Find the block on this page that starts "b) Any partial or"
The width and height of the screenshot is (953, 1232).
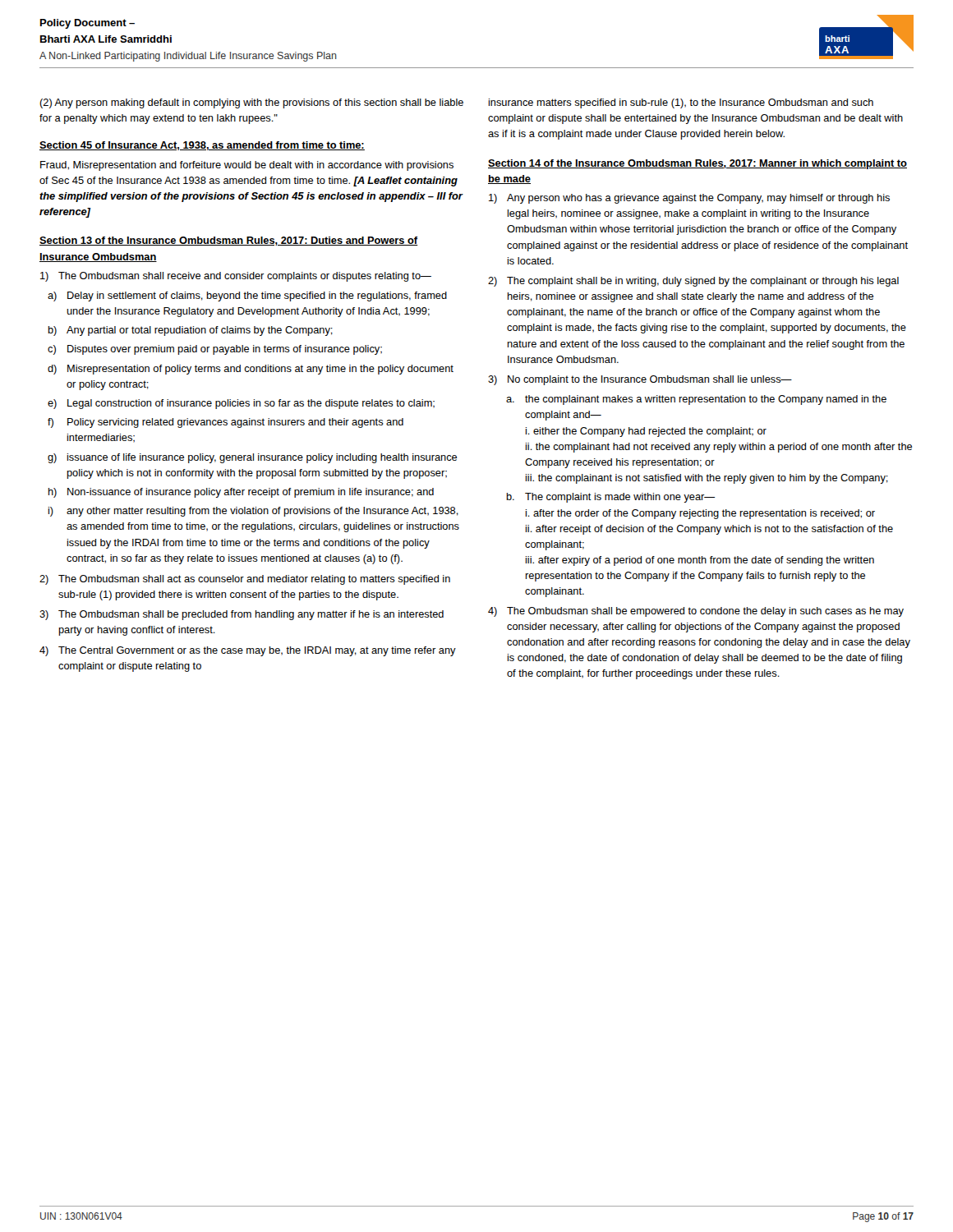click(190, 330)
